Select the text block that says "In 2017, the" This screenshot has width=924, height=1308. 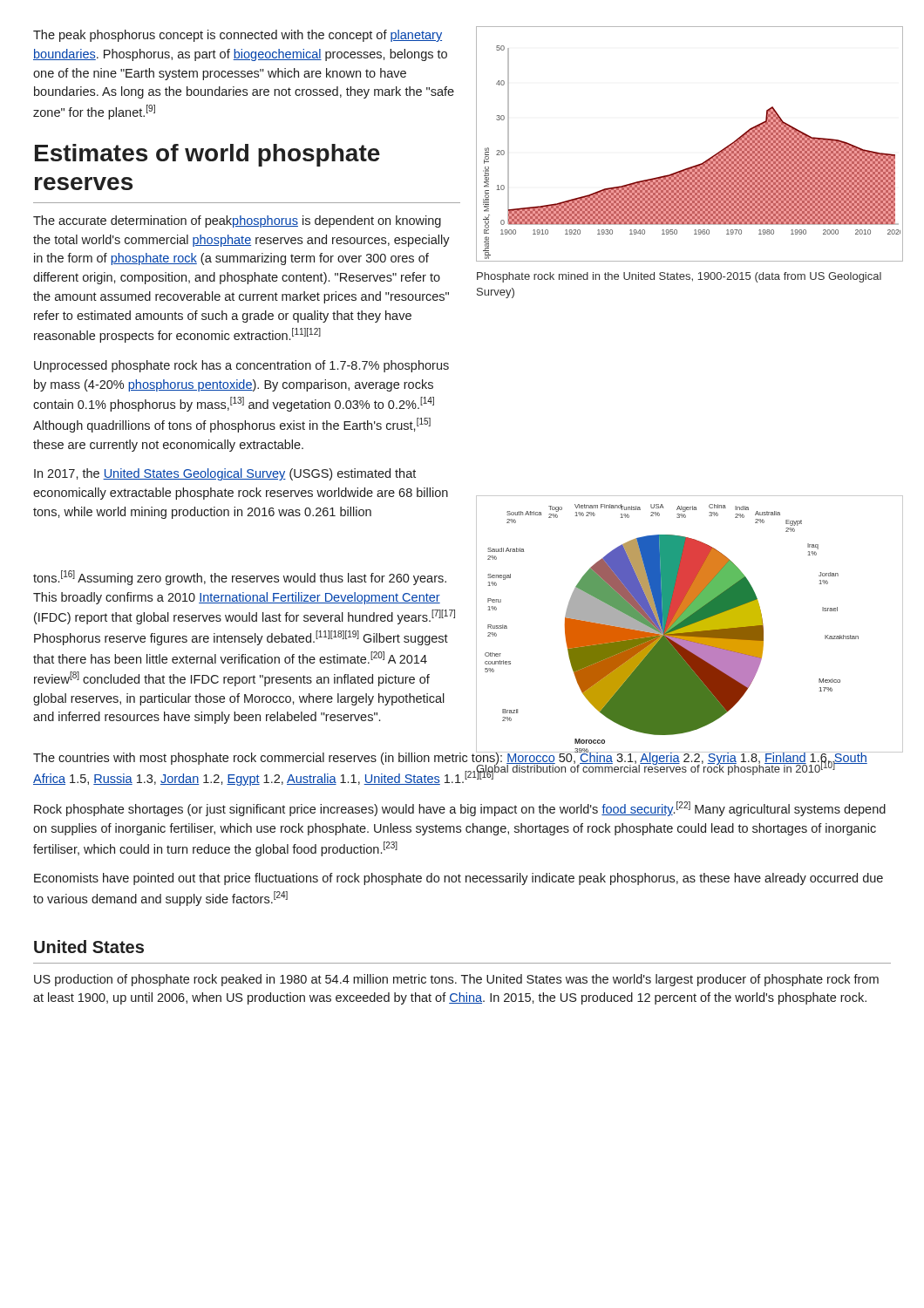247,493
